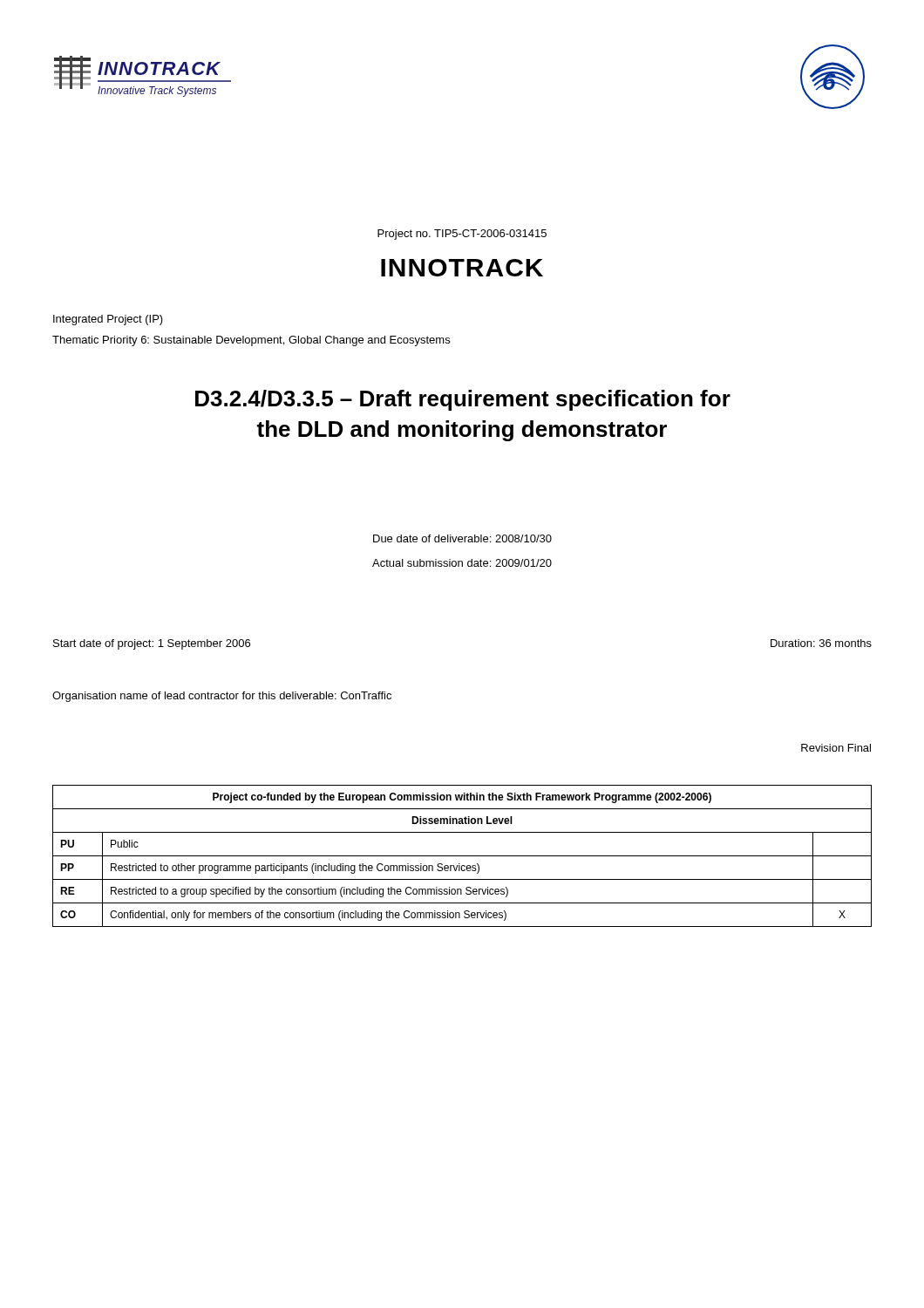Find the text that reads "Actual submission date: 2009/01/20"

pos(462,563)
